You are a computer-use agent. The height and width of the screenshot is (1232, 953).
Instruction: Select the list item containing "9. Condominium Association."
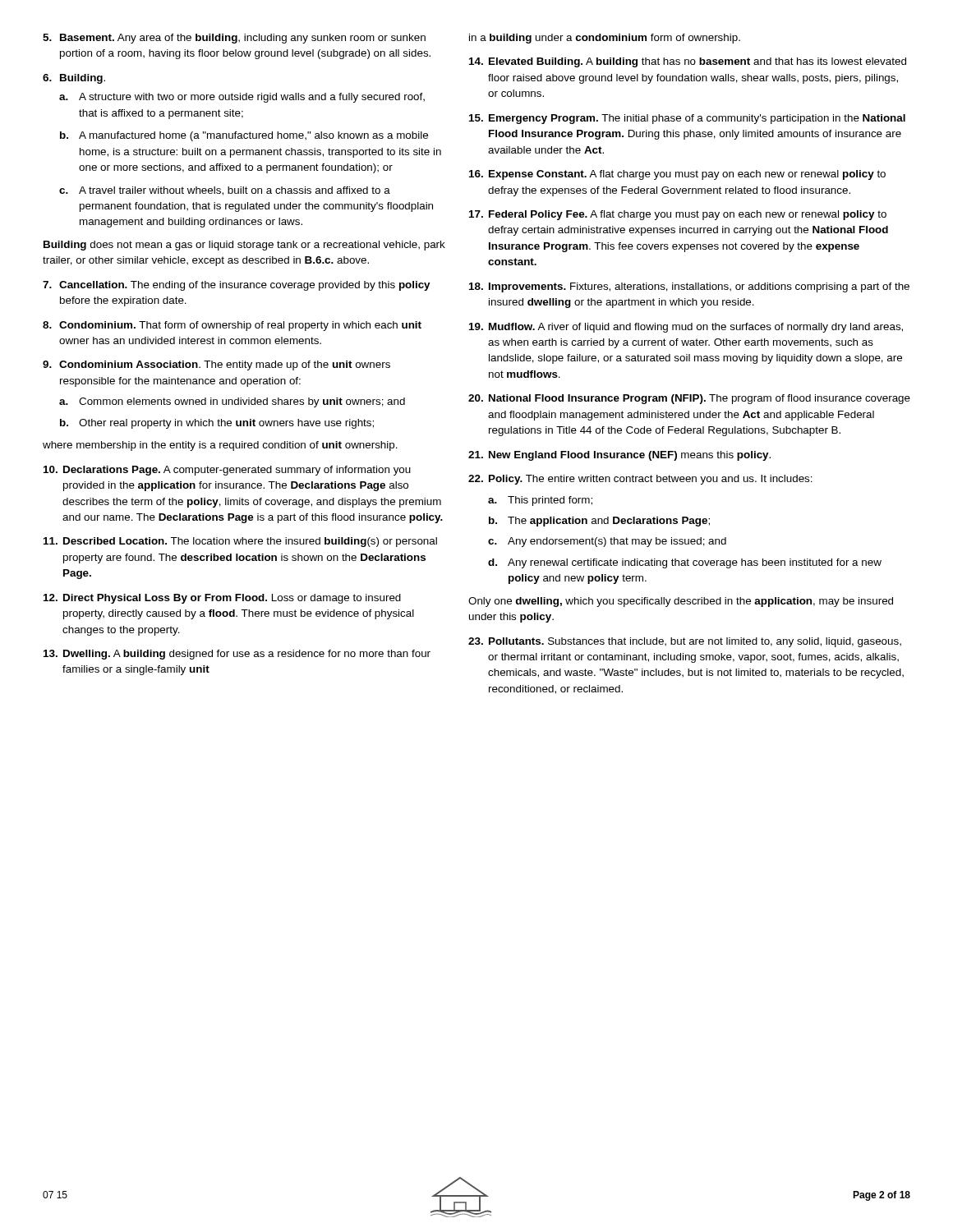click(x=244, y=373)
